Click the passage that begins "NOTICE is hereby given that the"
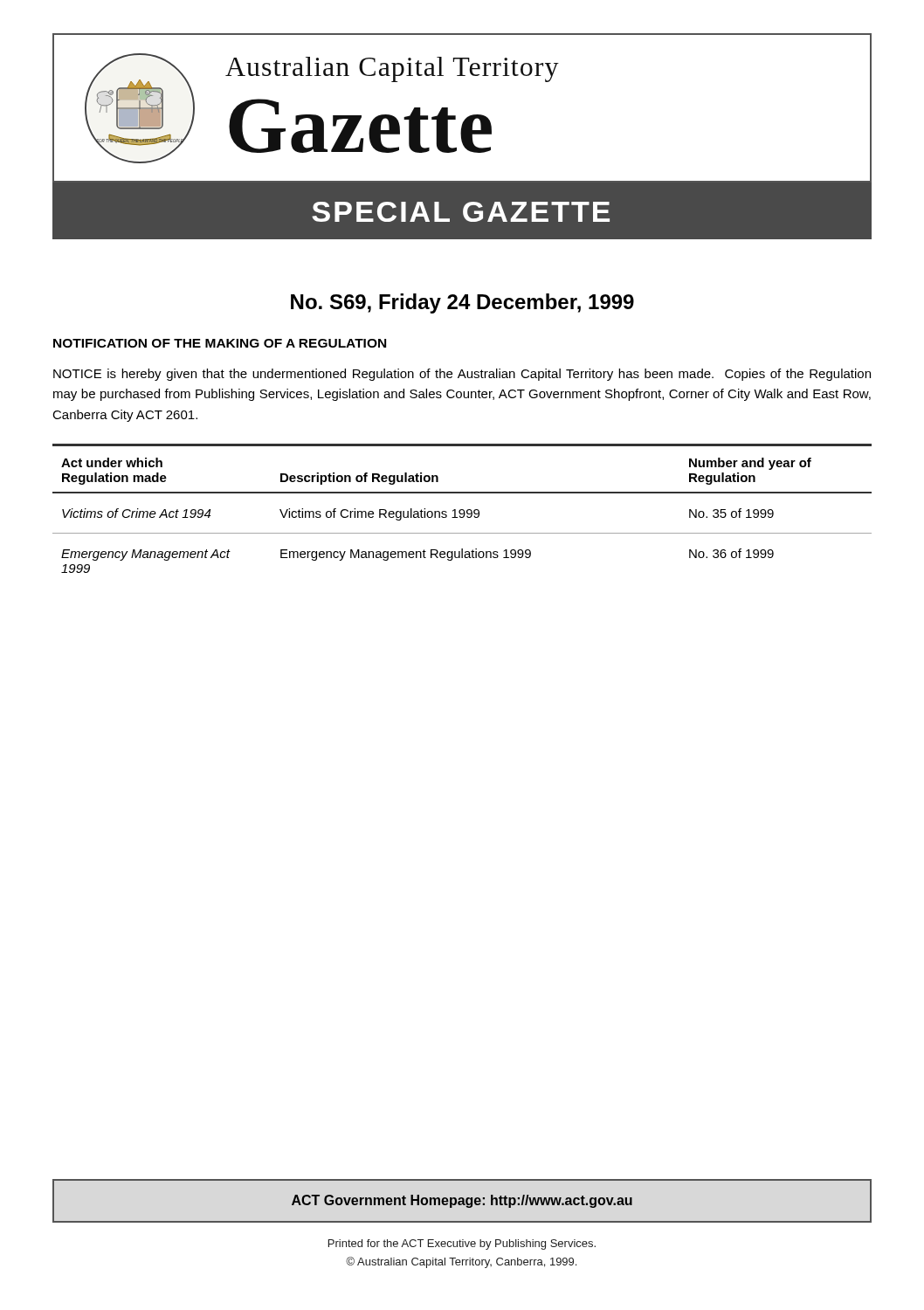 click(462, 394)
